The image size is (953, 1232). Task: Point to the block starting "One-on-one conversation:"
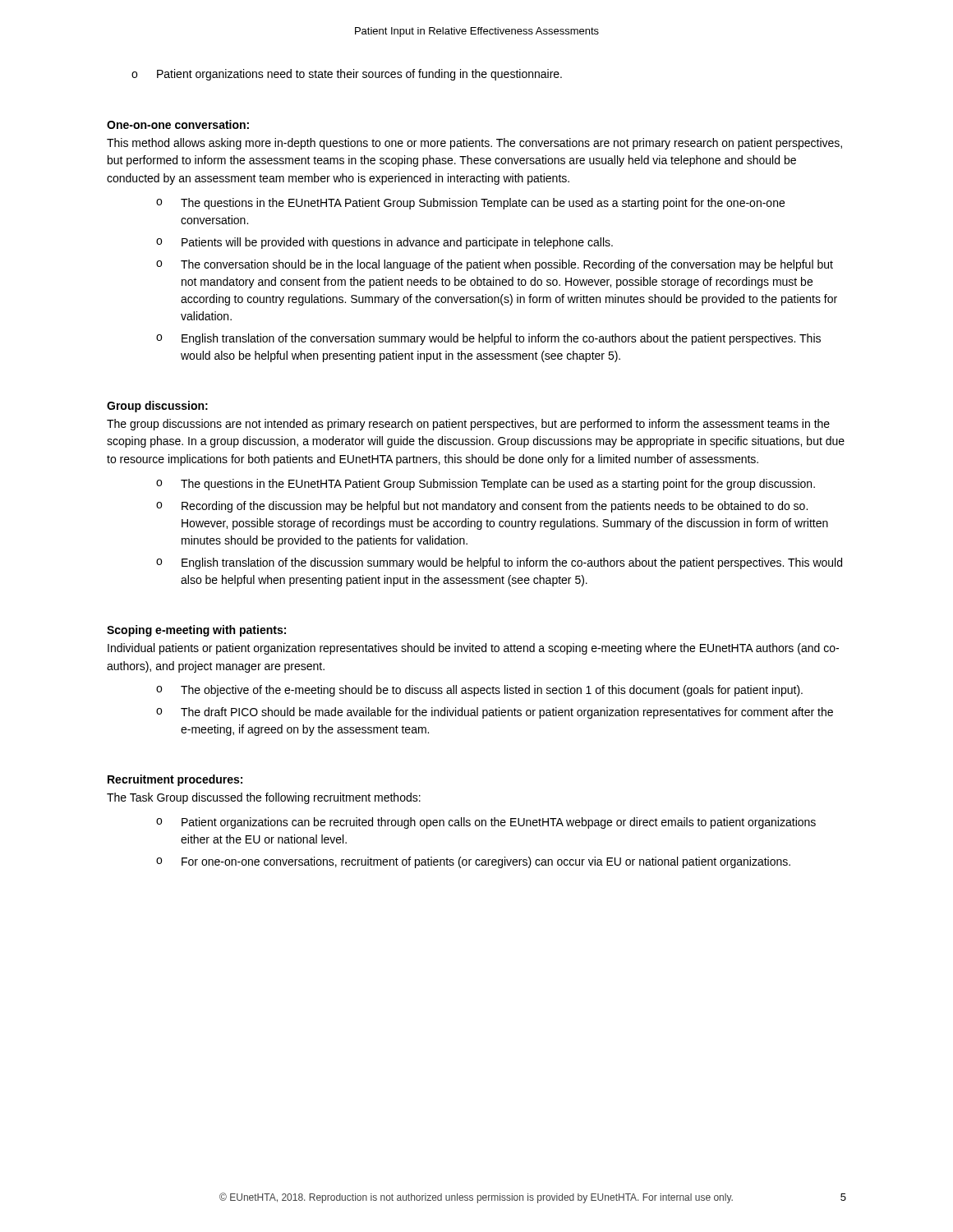(x=178, y=125)
